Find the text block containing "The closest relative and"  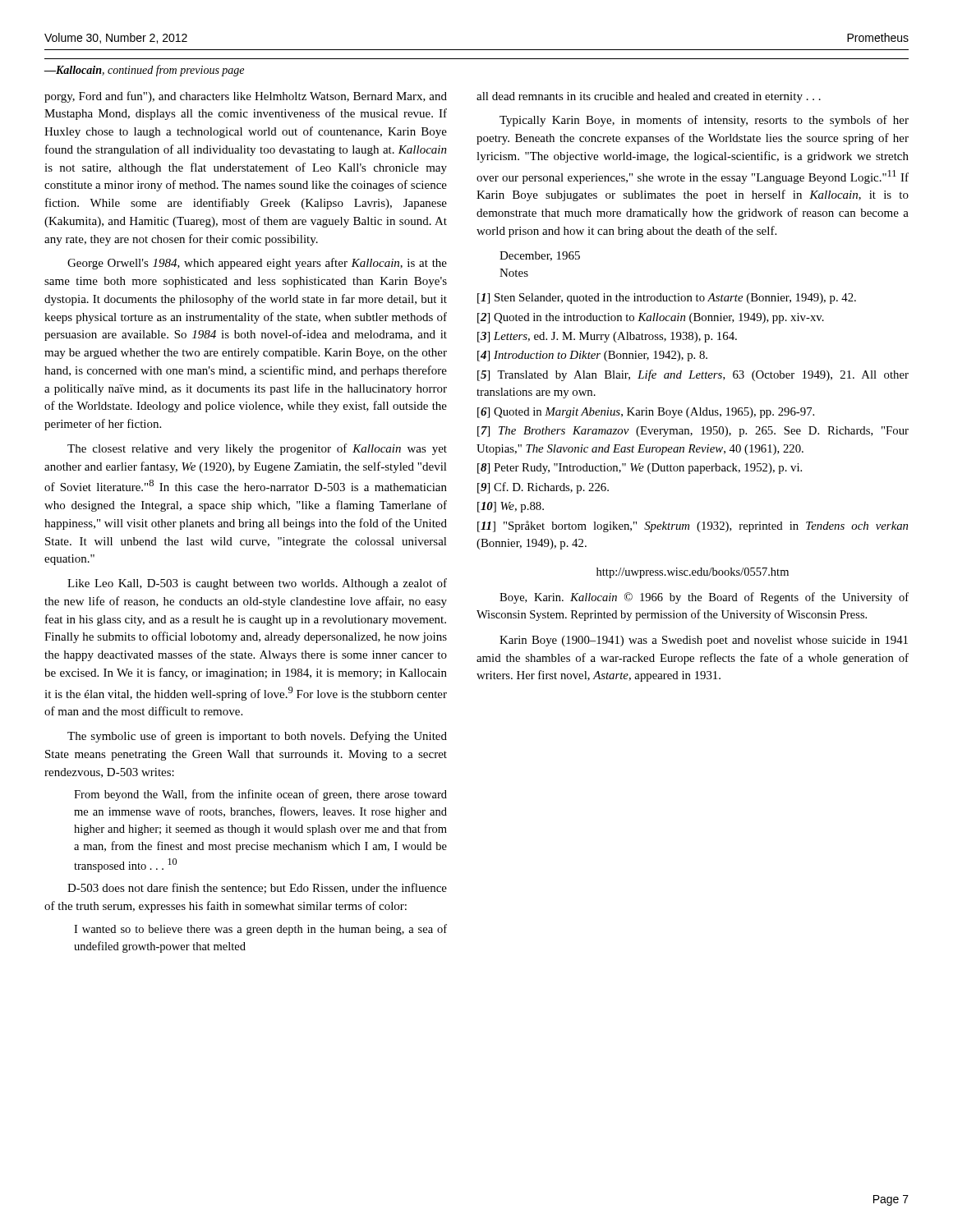[x=246, y=504]
